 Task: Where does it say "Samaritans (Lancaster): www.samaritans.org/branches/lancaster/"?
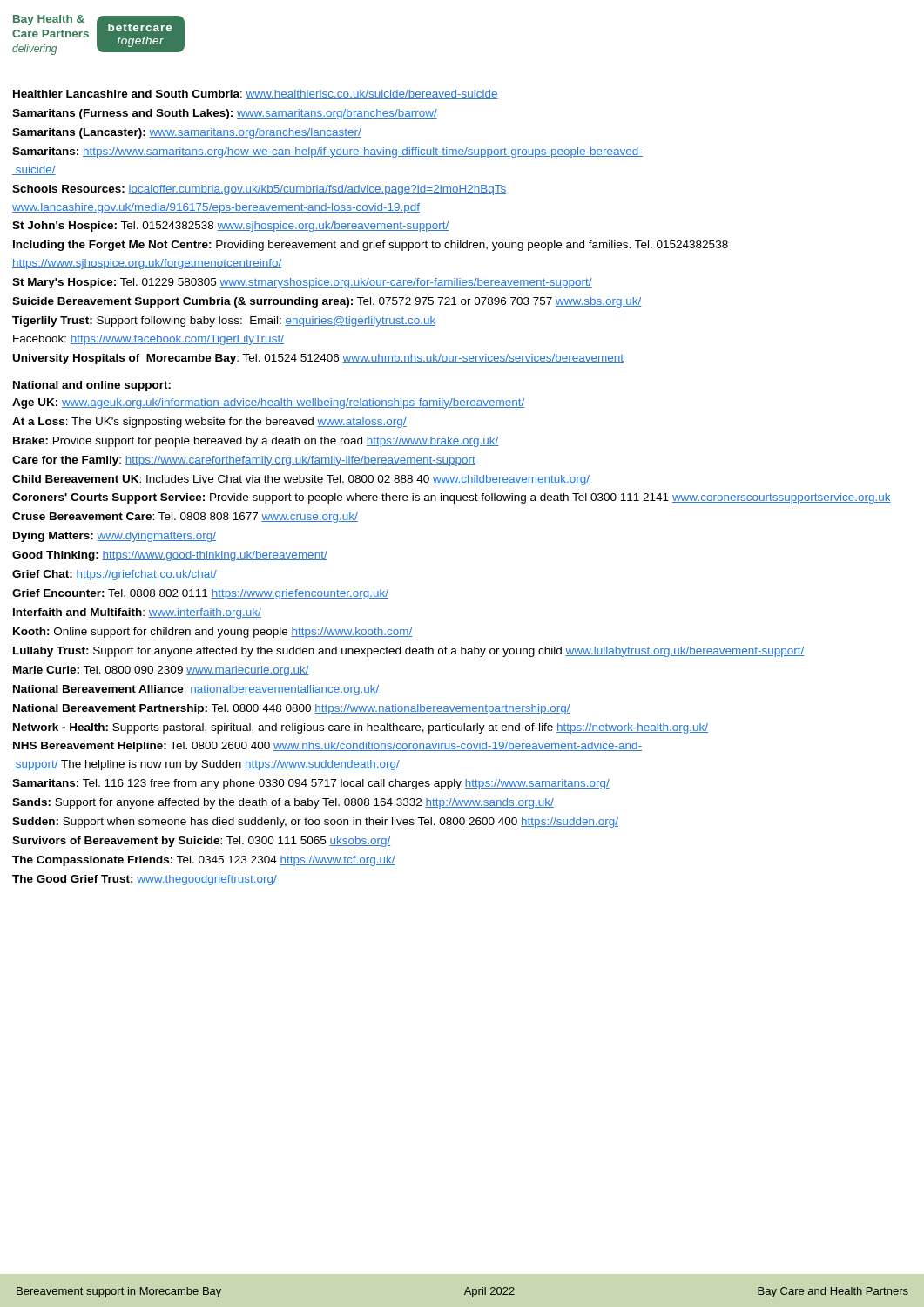point(187,132)
